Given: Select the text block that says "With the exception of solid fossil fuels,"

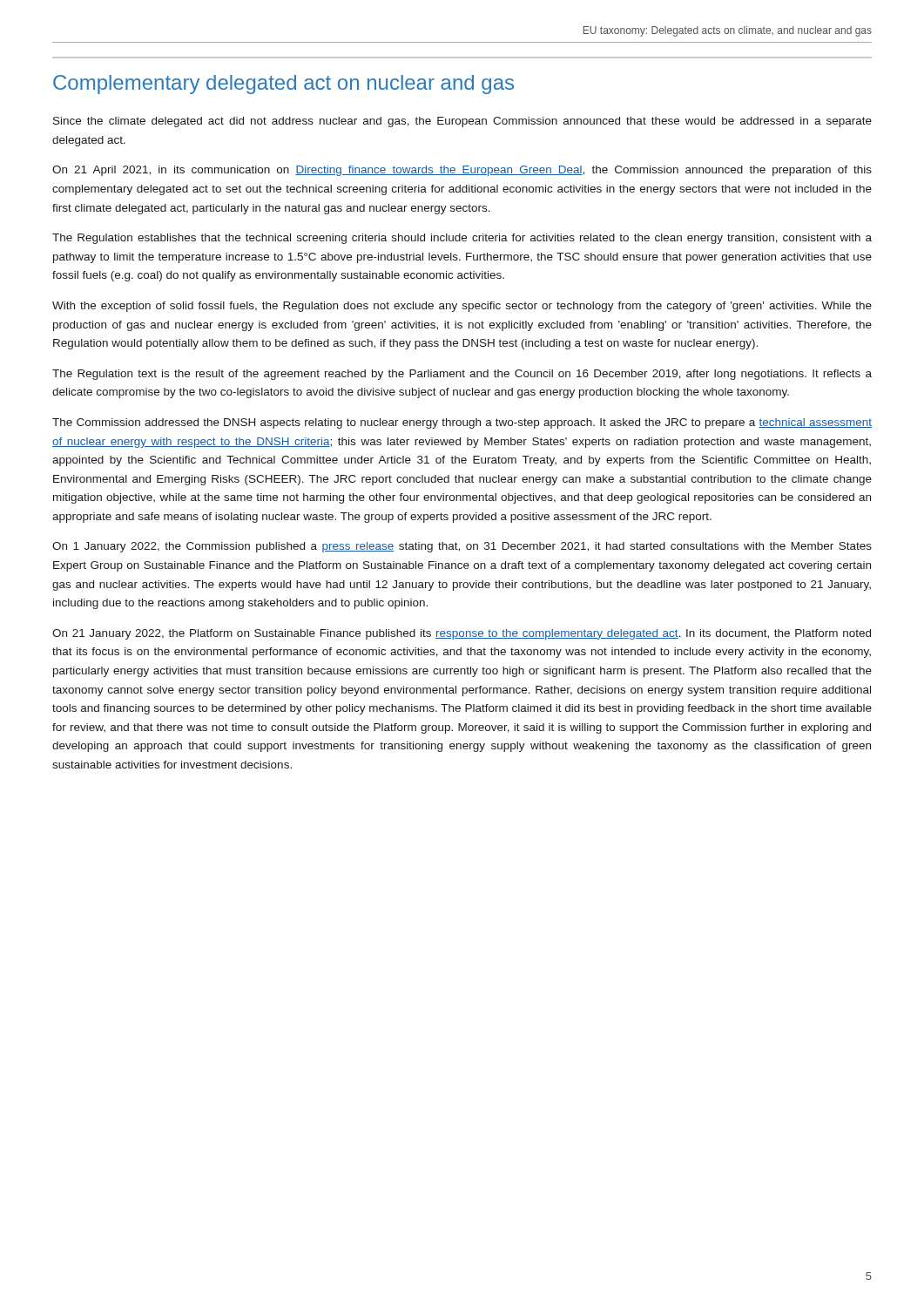Looking at the screenshot, I should 462,324.
